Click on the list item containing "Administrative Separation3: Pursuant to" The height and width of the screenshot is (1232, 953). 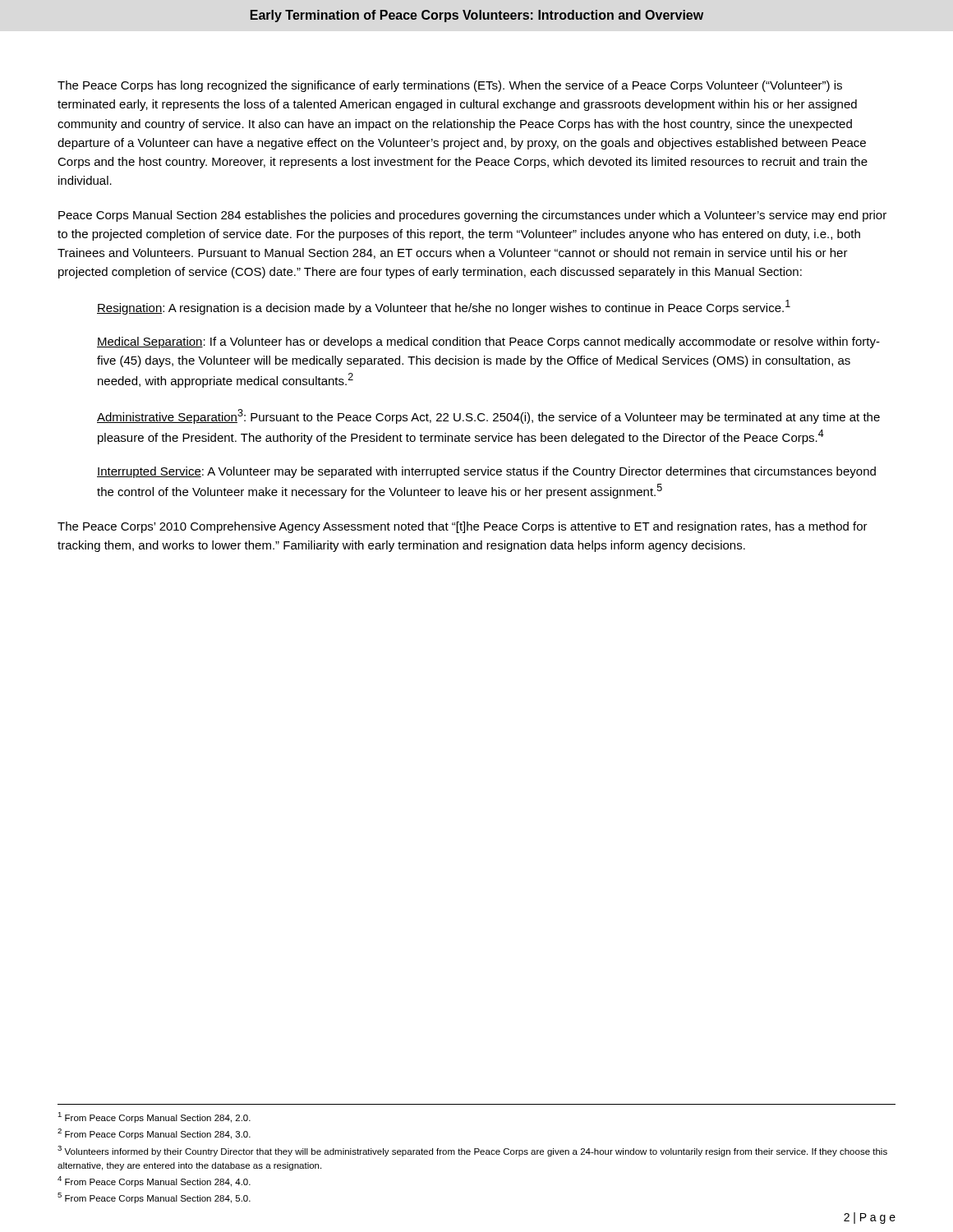click(496, 426)
